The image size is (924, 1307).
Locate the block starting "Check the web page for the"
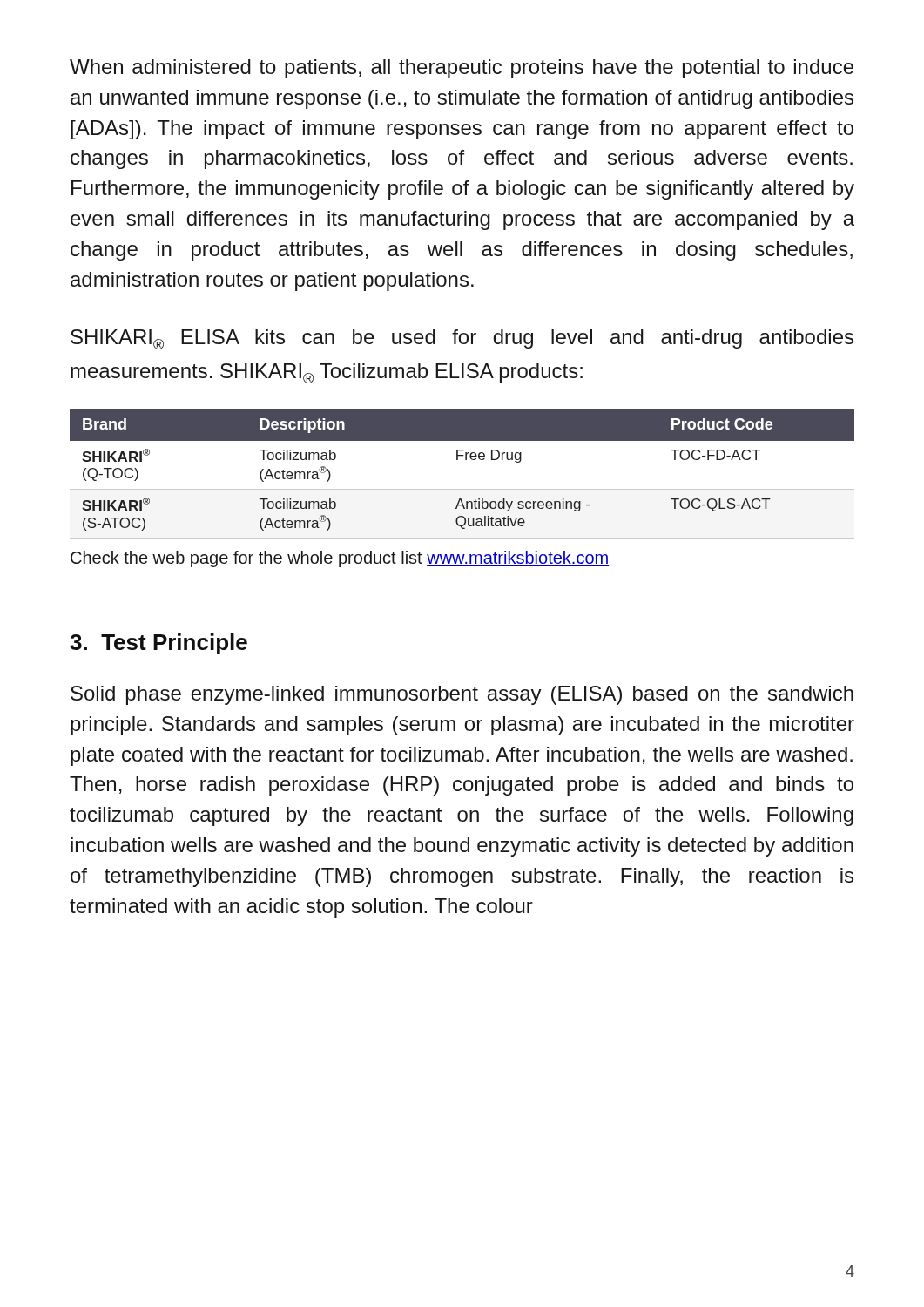pyautogui.click(x=339, y=558)
